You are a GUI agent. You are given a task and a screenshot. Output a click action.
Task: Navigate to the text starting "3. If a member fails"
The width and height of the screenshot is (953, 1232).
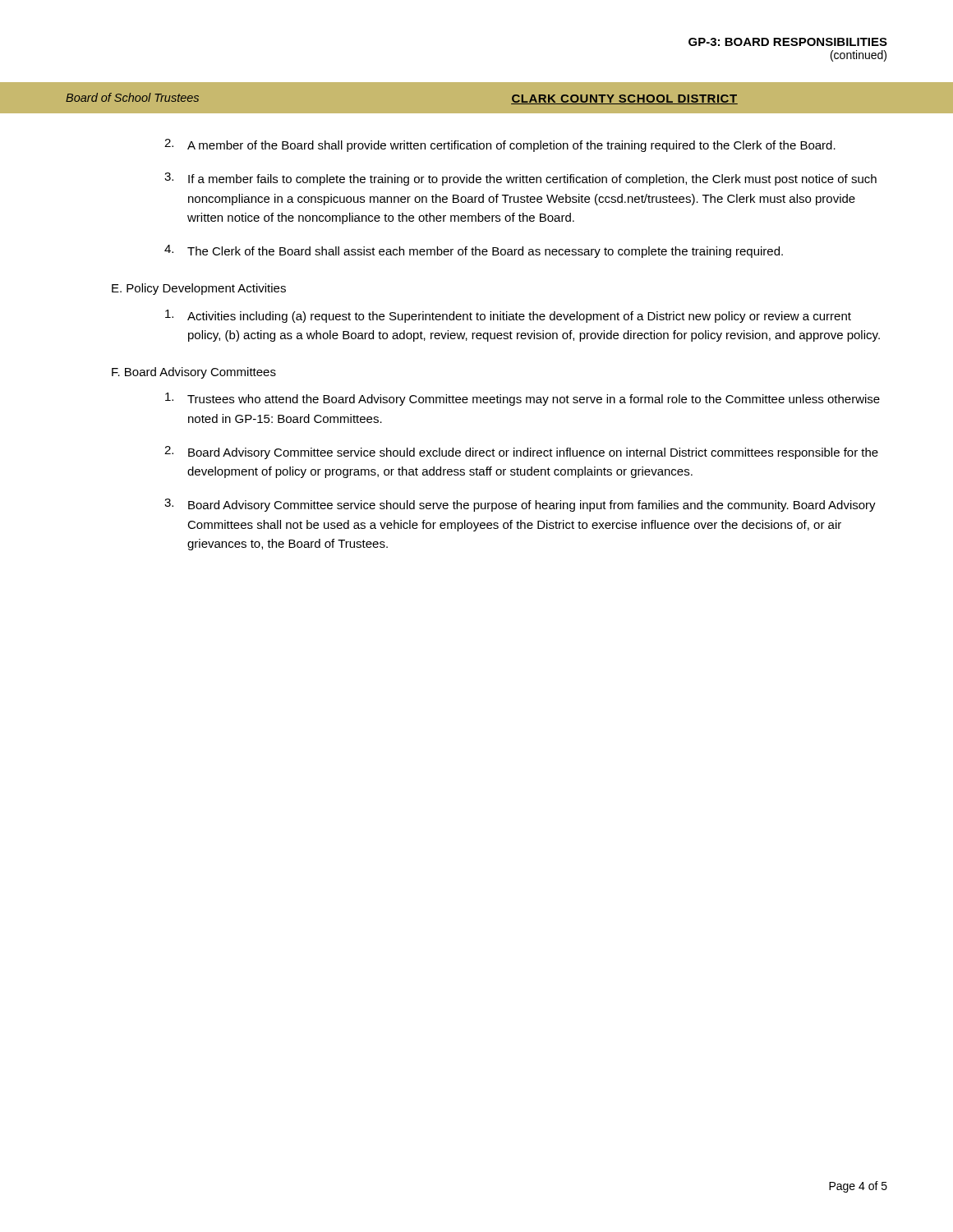point(526,198)
